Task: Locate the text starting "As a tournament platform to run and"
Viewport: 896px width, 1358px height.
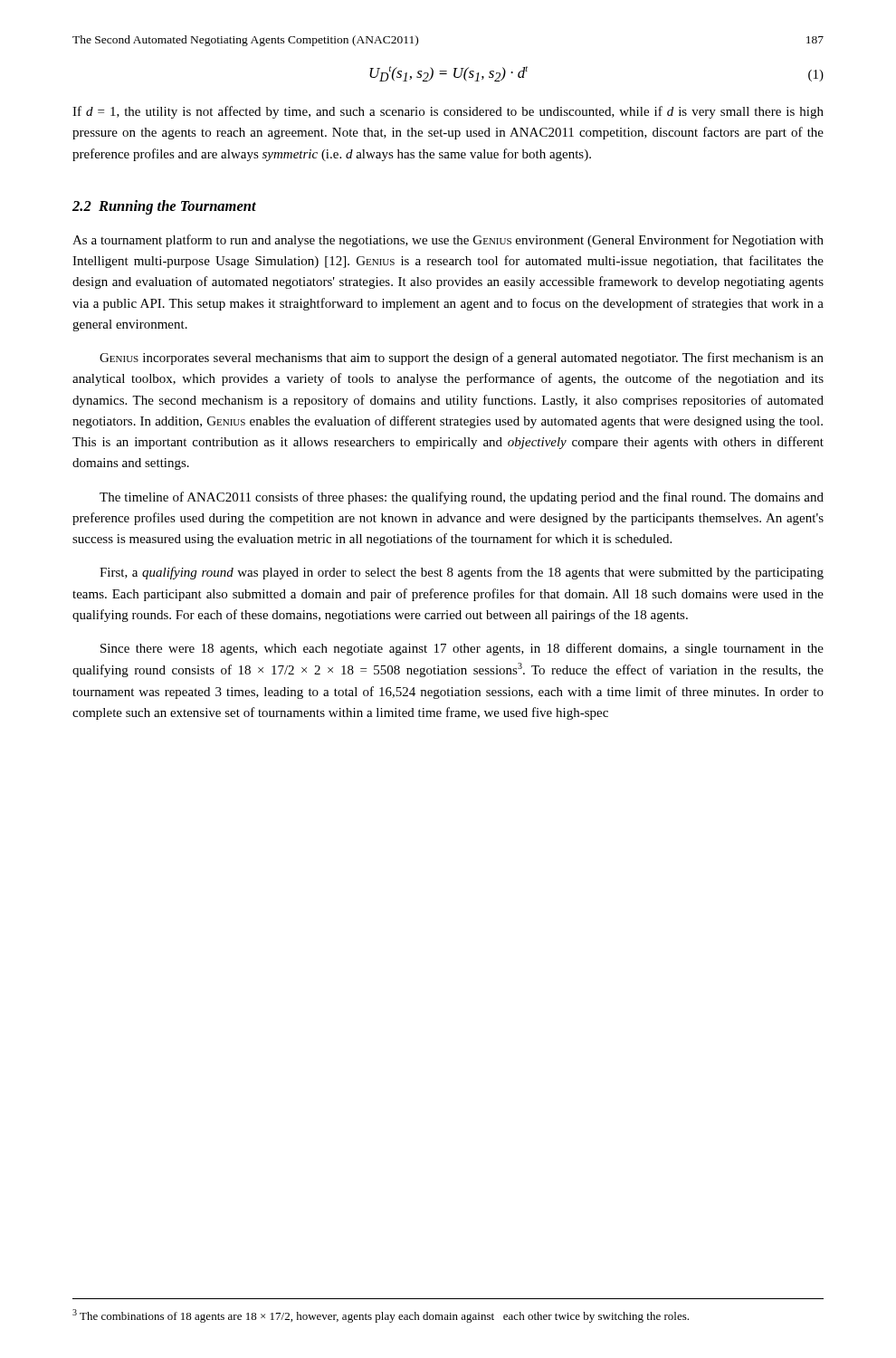Action: pyautogui.click(x=448, y=282)
